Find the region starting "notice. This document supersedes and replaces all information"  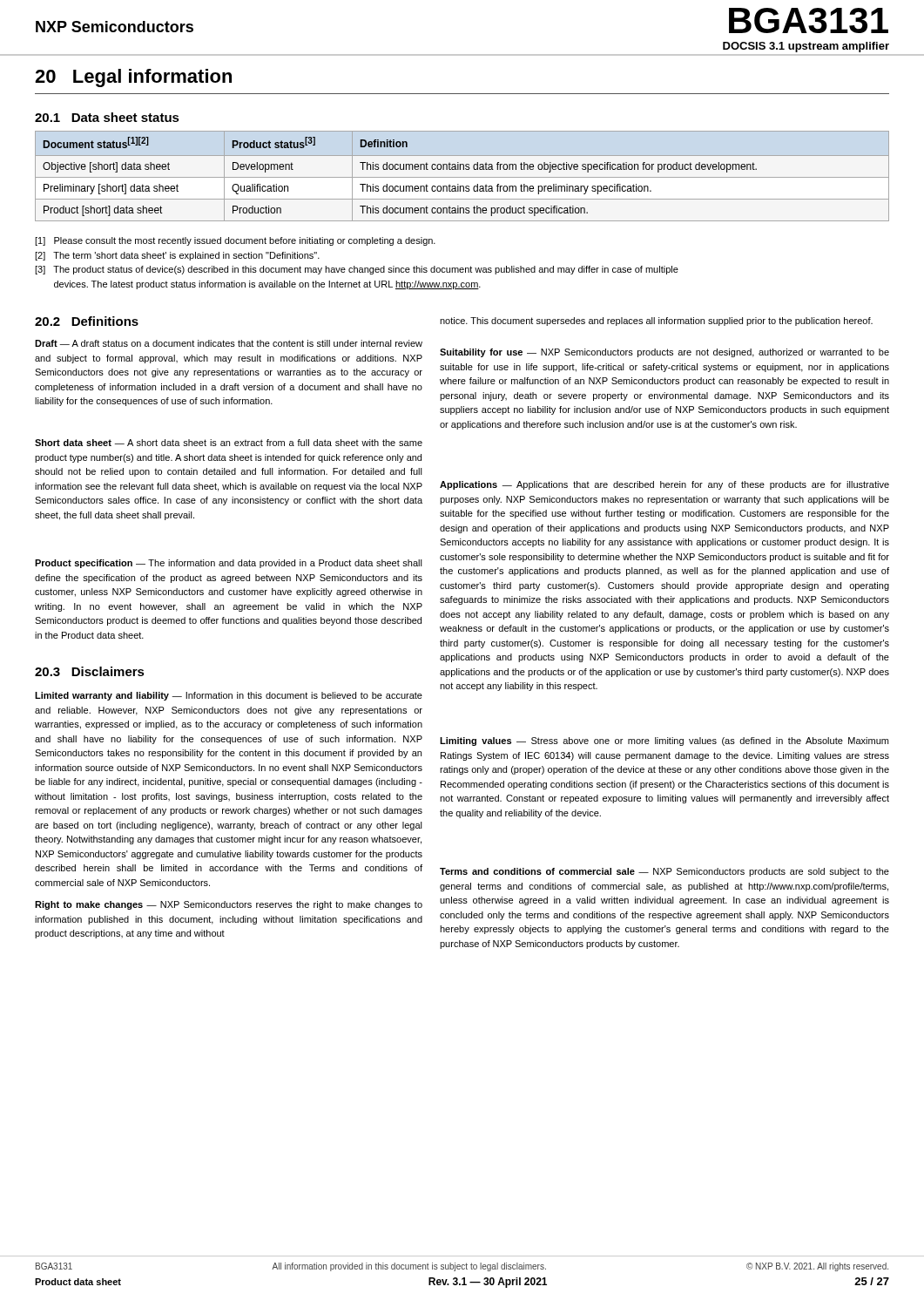tap(656, 321)
